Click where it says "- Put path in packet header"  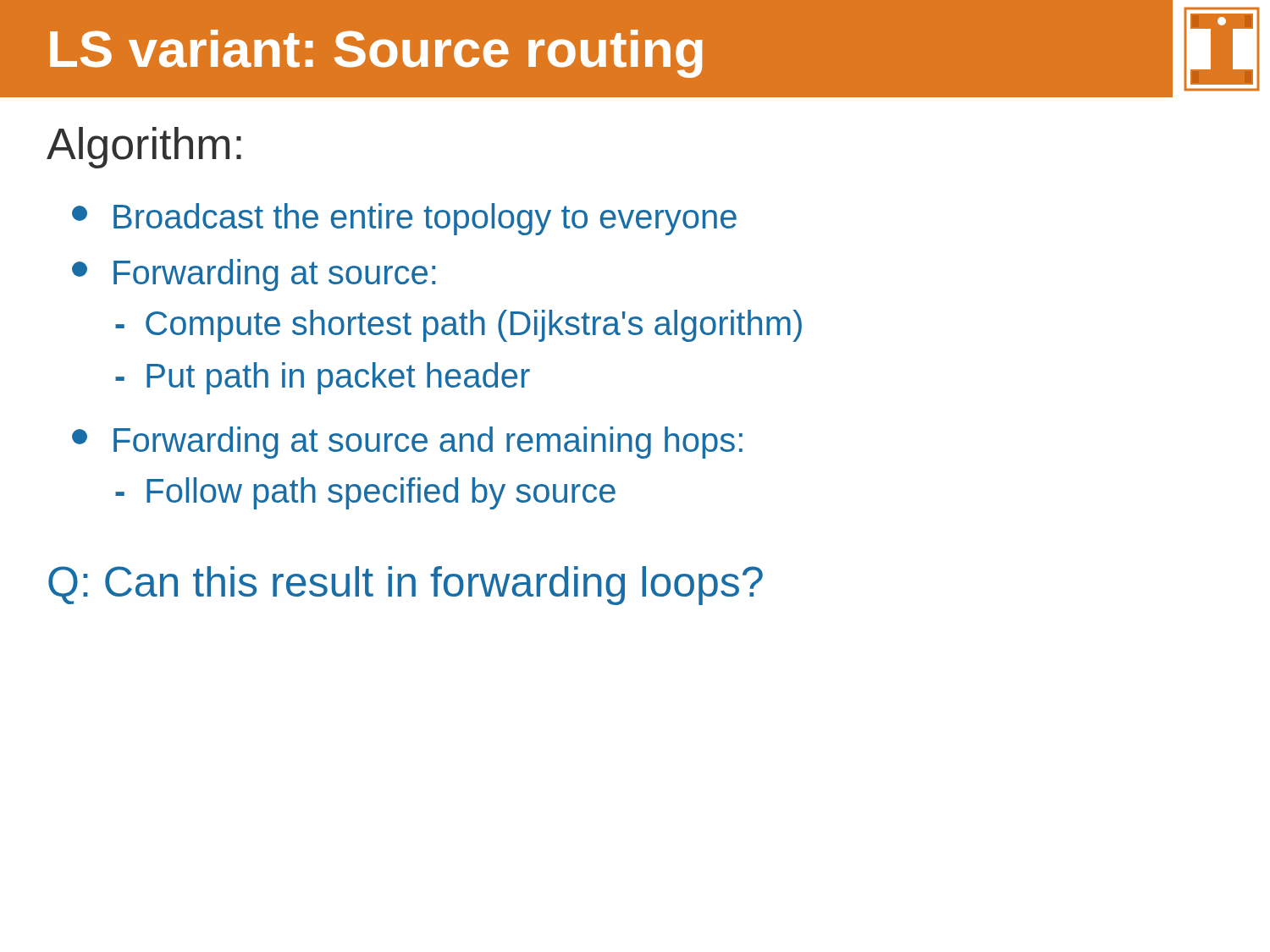322,376
